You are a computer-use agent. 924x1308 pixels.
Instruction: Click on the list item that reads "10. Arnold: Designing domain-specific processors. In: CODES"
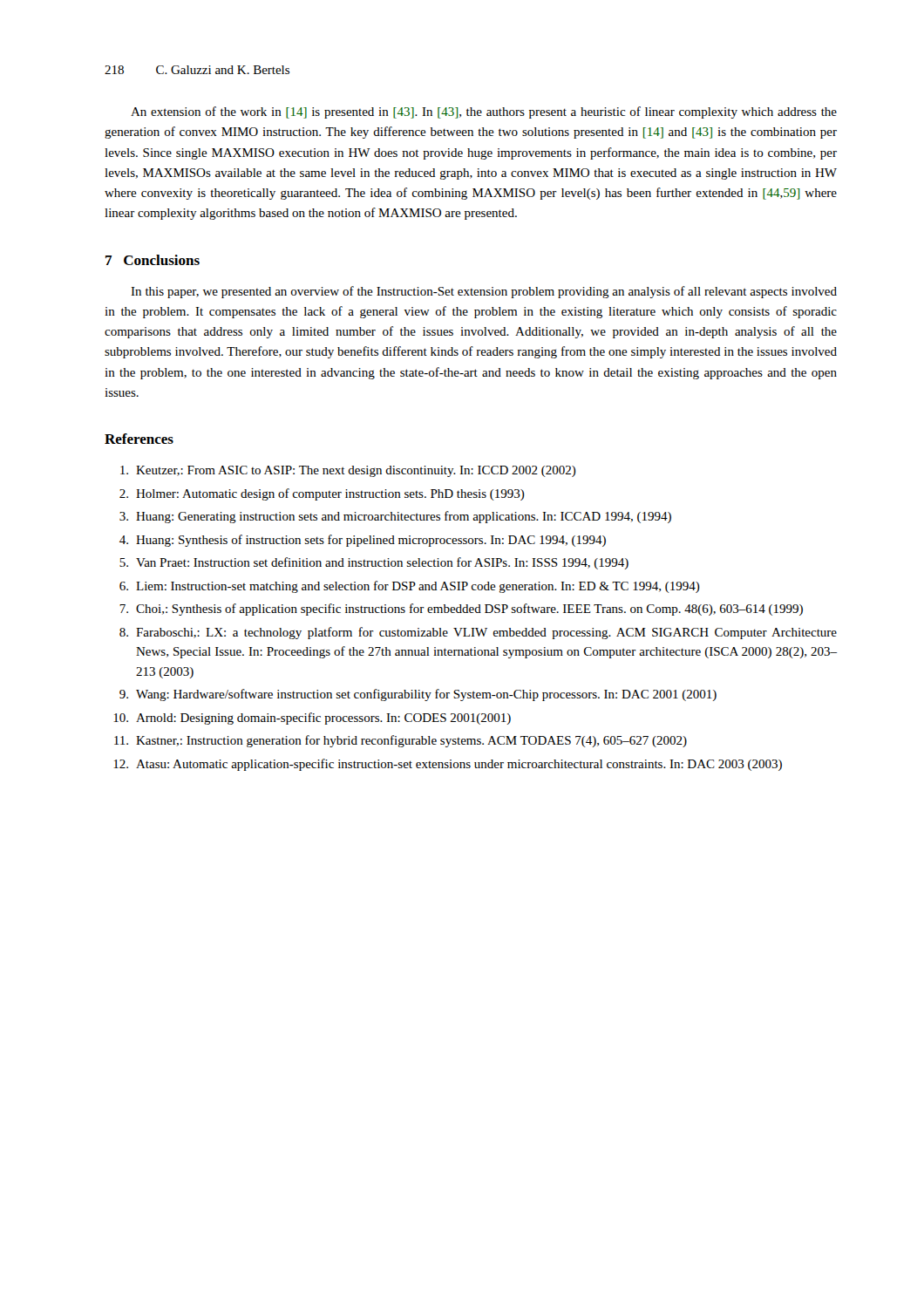tap(471, 717)
